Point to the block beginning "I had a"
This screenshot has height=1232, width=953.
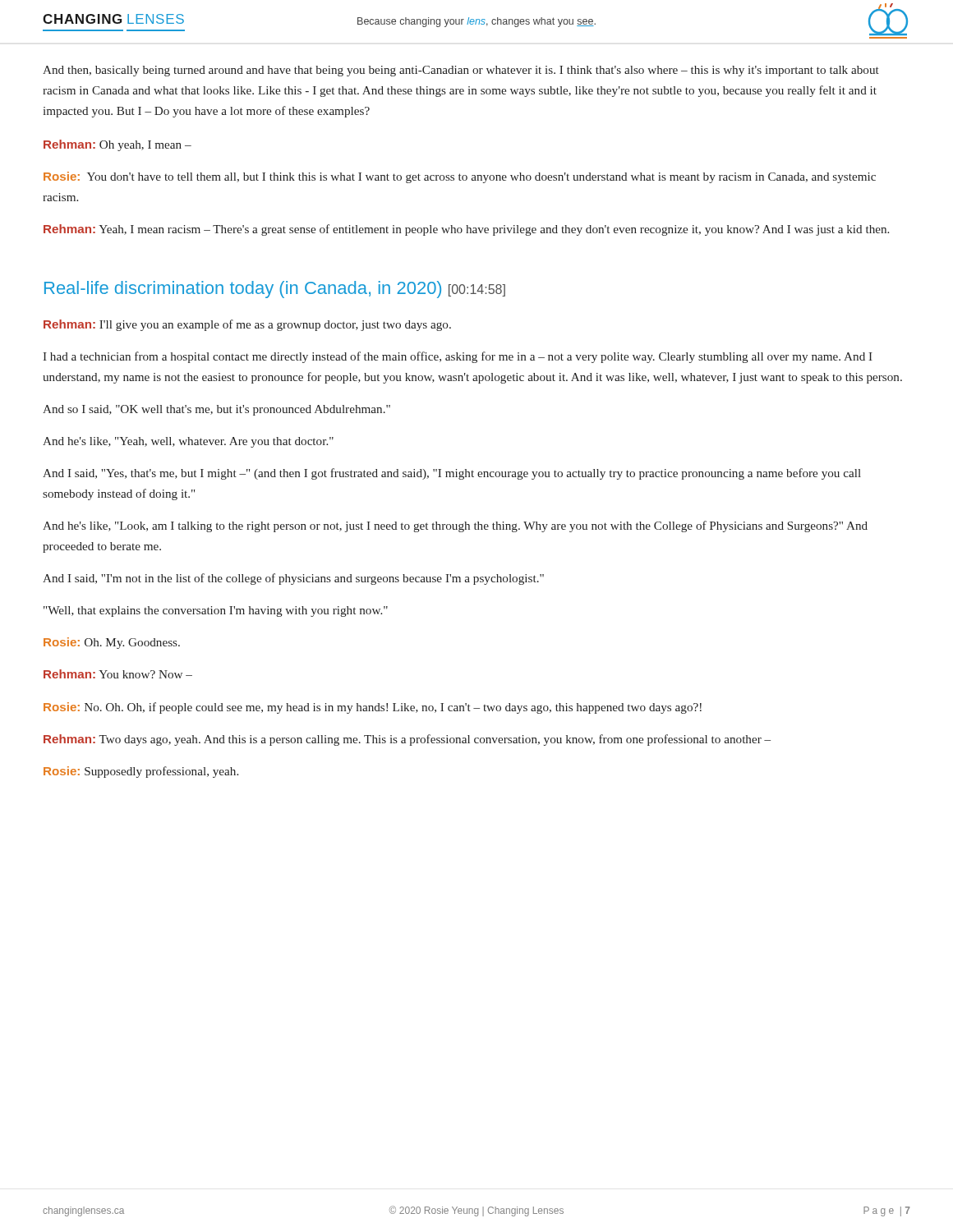(x=473, y=366)
